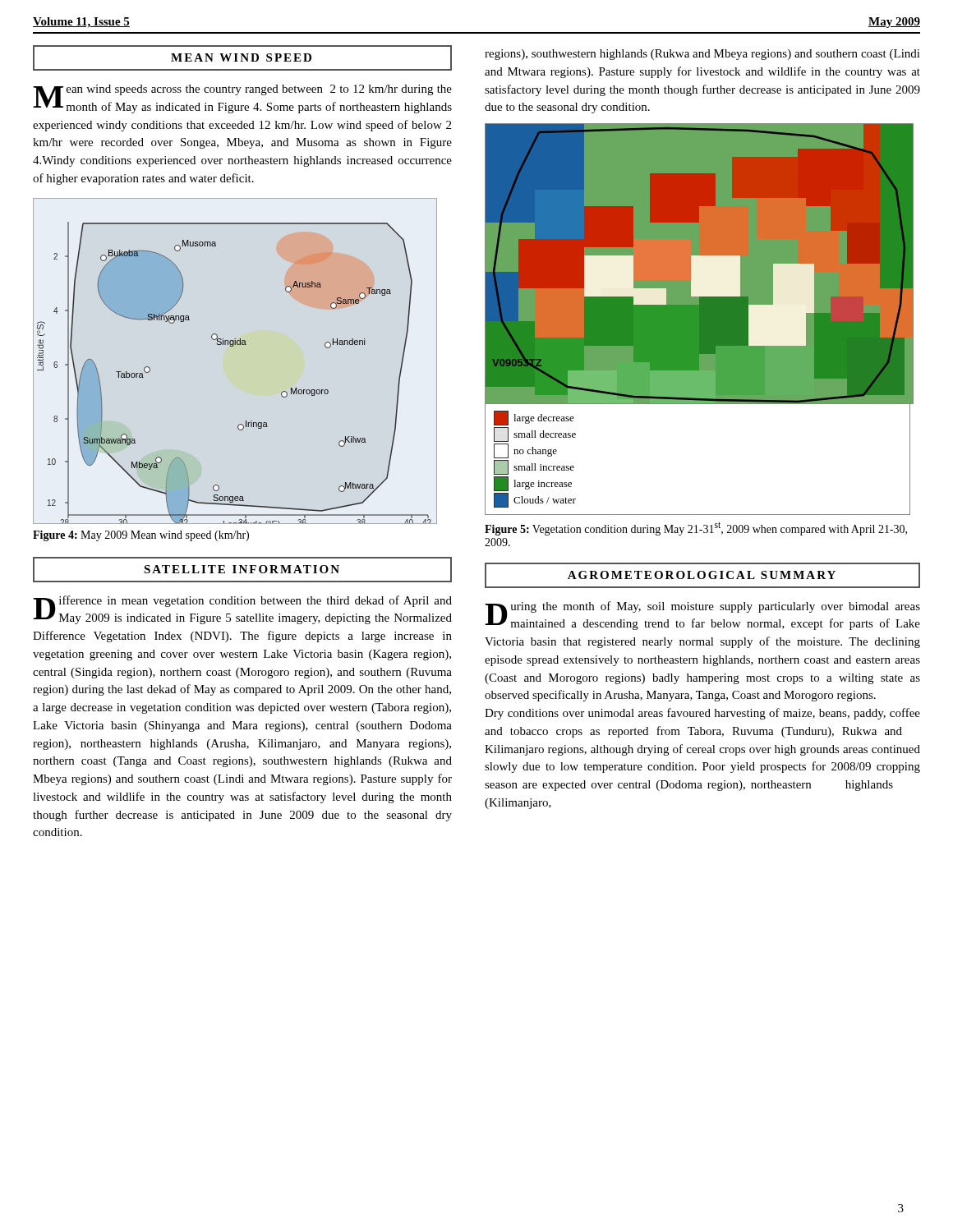This screenshot has width=953, height=1232.
Task: Find the section header with the text "AGROMETEOROLOGICAL SUMMARY"
Action: (702, 575)
